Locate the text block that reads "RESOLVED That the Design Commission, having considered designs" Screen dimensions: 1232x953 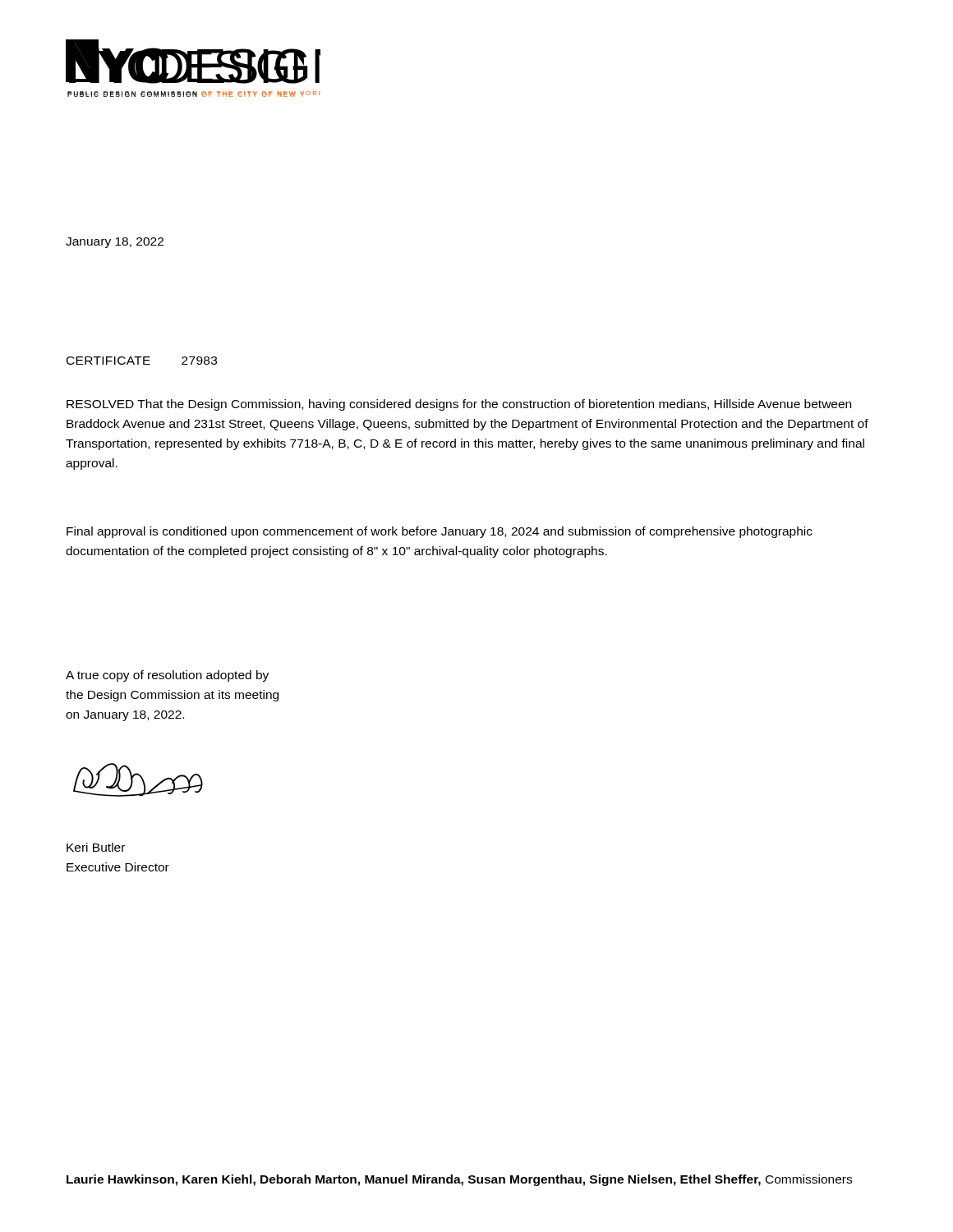(467, 433)
